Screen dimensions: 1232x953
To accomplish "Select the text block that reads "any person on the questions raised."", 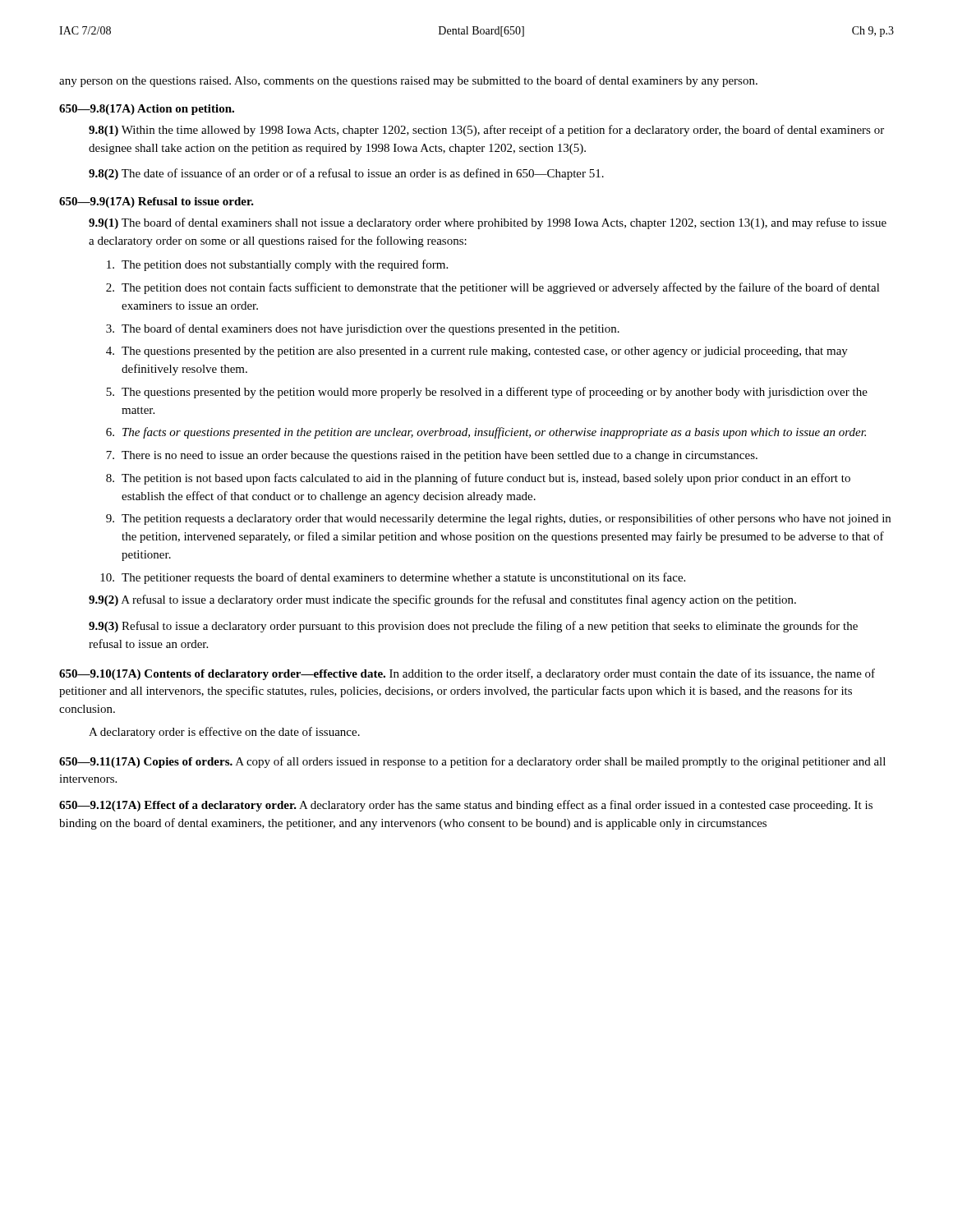I will (409, 81).
